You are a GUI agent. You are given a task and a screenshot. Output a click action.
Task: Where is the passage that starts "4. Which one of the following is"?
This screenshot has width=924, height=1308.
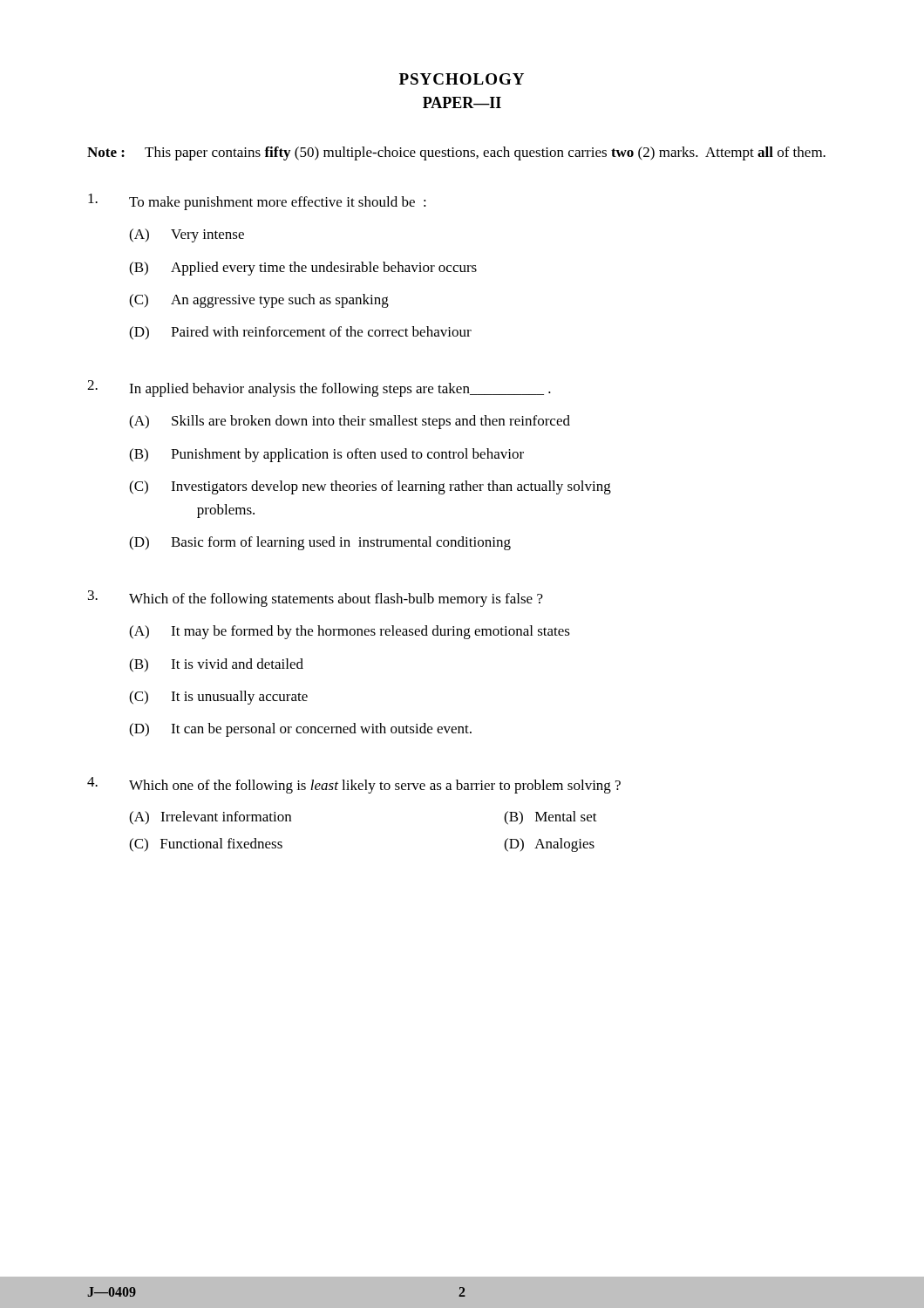tap(354, 785)
